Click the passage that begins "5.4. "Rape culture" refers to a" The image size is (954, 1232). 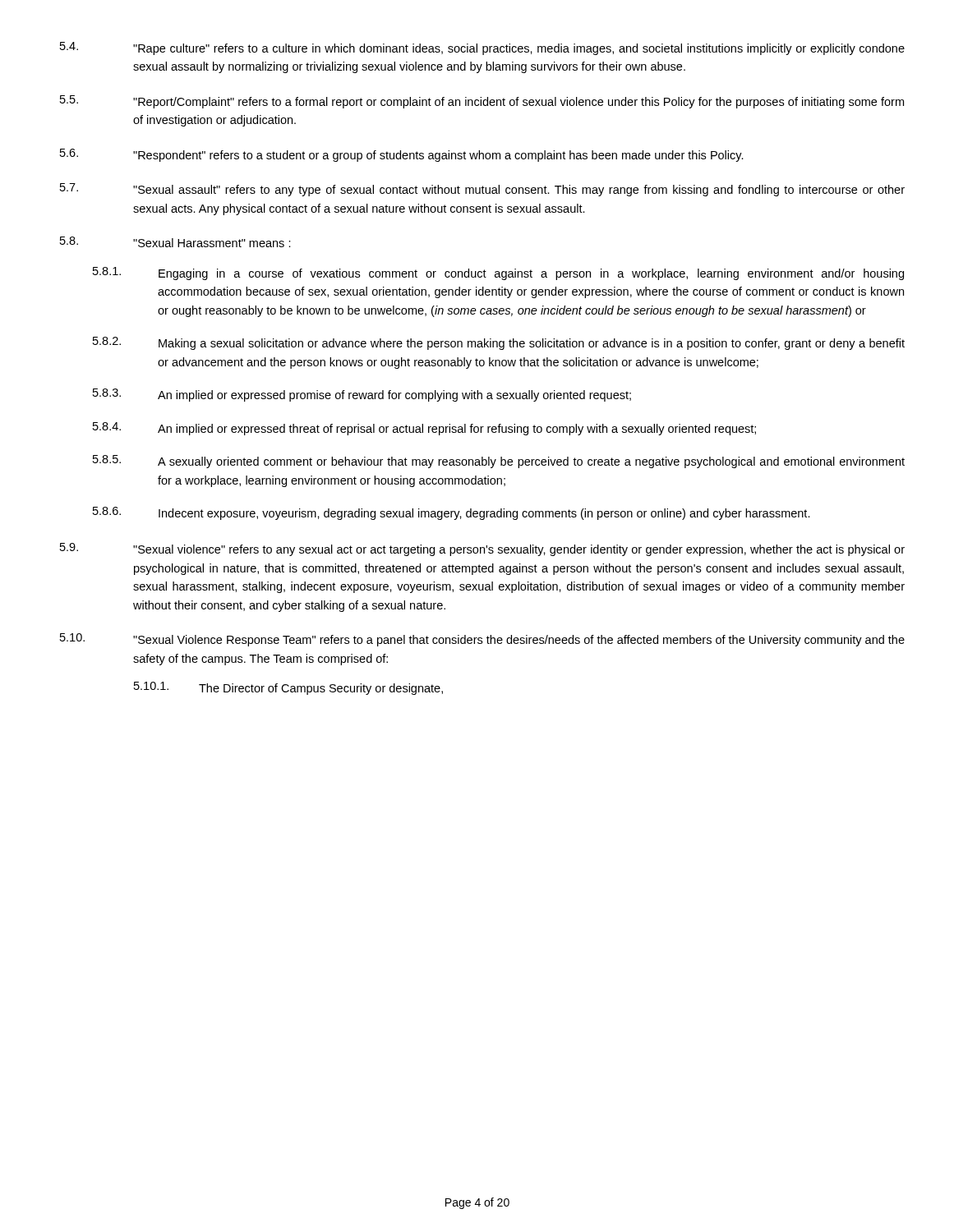coord(482,58)
